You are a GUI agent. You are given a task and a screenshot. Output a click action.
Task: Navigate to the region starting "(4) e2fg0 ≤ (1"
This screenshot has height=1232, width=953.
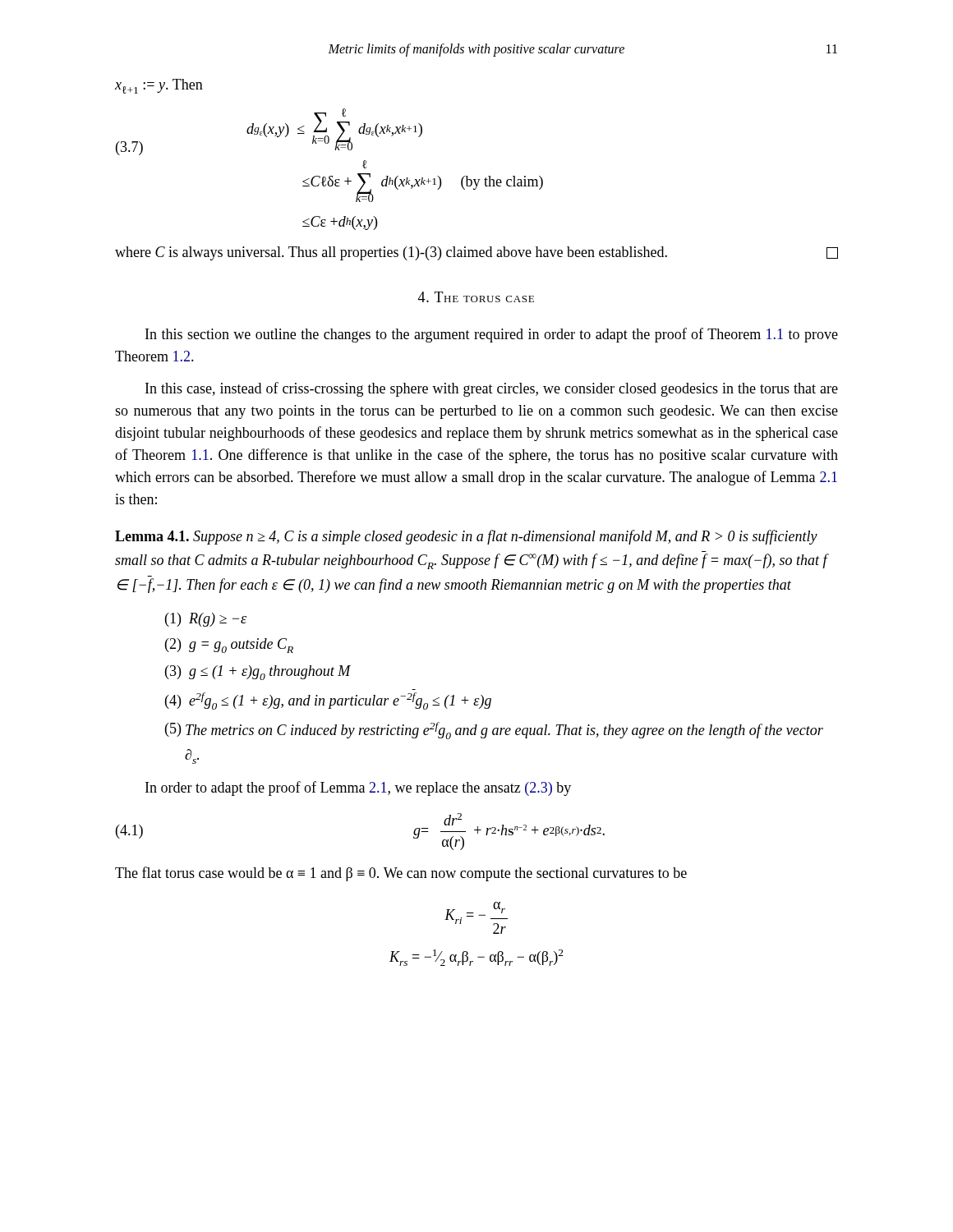click(328, 701)
